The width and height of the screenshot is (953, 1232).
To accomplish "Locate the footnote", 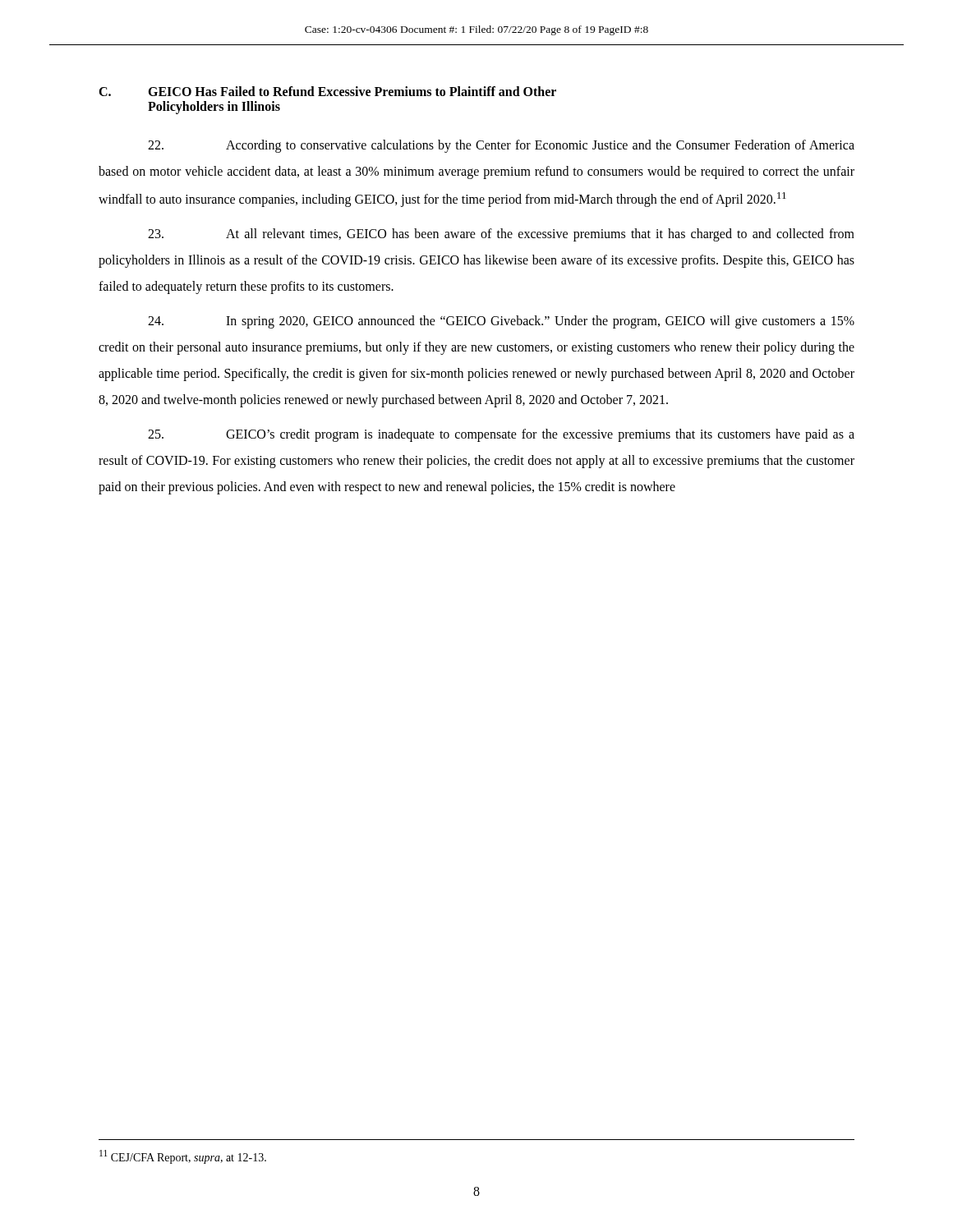I will (x=476, y=1157).
